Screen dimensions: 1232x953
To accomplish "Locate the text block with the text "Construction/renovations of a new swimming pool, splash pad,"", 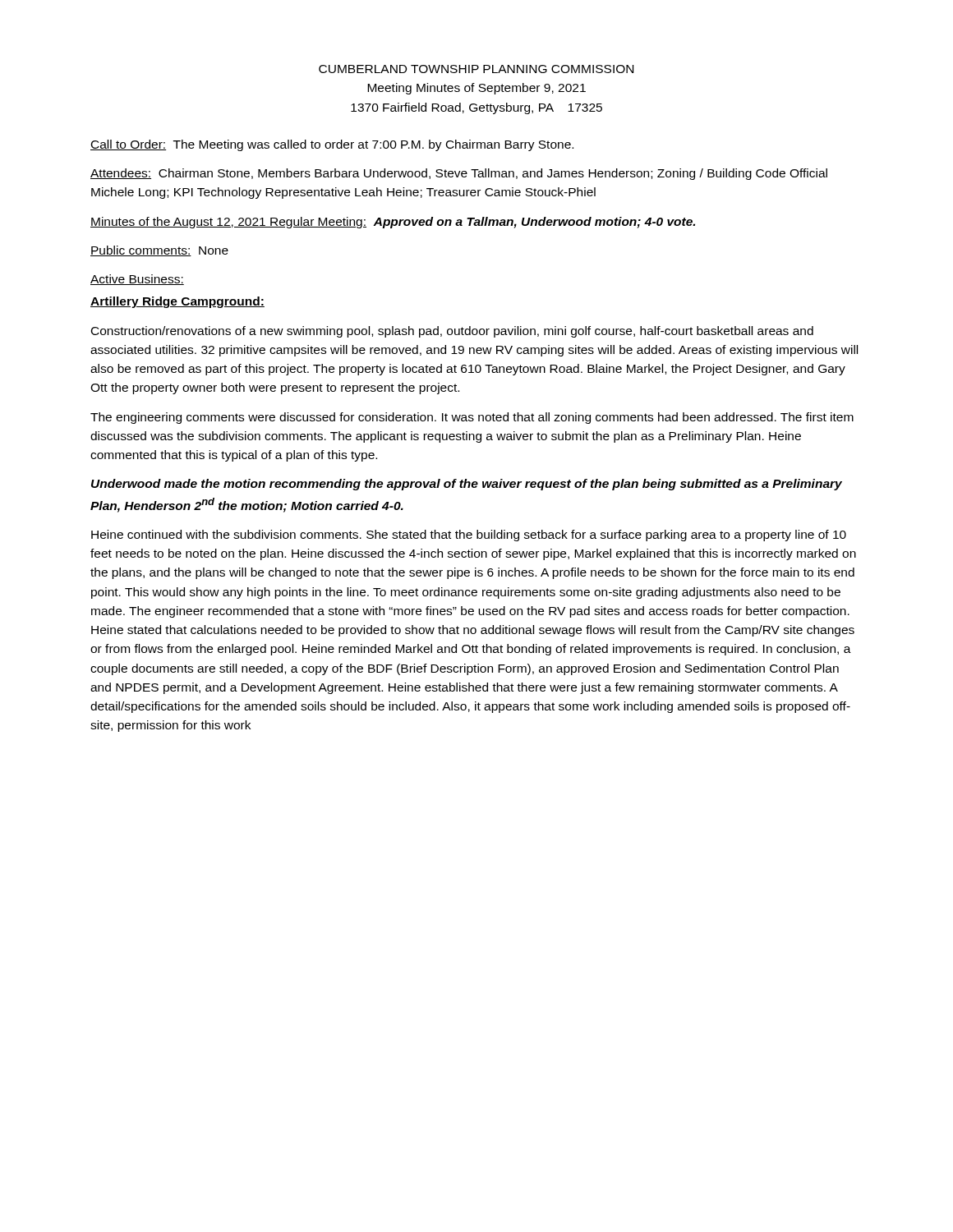I will [x=476, y=359].
